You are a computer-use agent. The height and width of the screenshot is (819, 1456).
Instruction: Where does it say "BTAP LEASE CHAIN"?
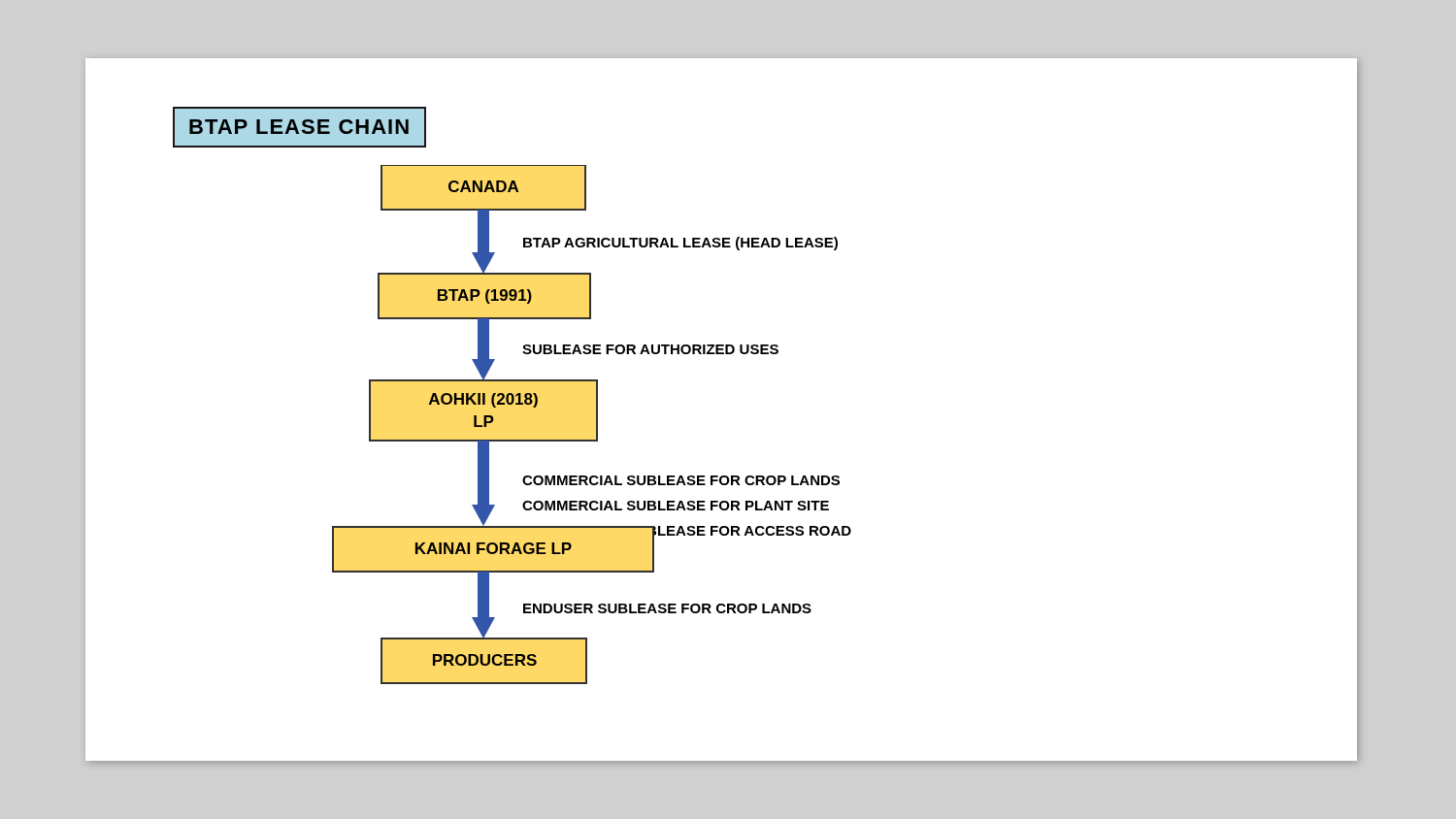pyautogui.click(x=299, y=127)
